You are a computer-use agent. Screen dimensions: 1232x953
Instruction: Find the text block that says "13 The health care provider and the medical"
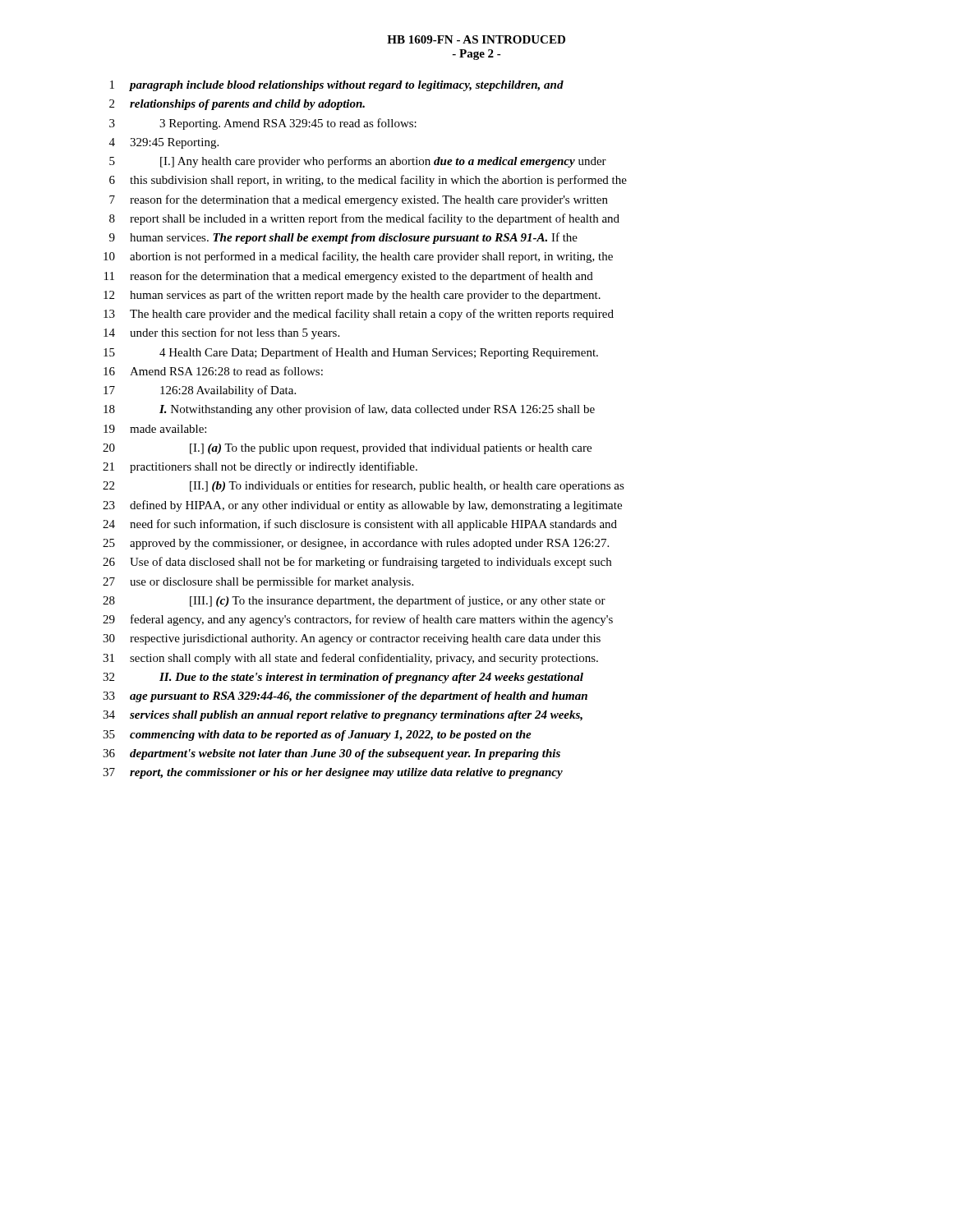[476, 314]
